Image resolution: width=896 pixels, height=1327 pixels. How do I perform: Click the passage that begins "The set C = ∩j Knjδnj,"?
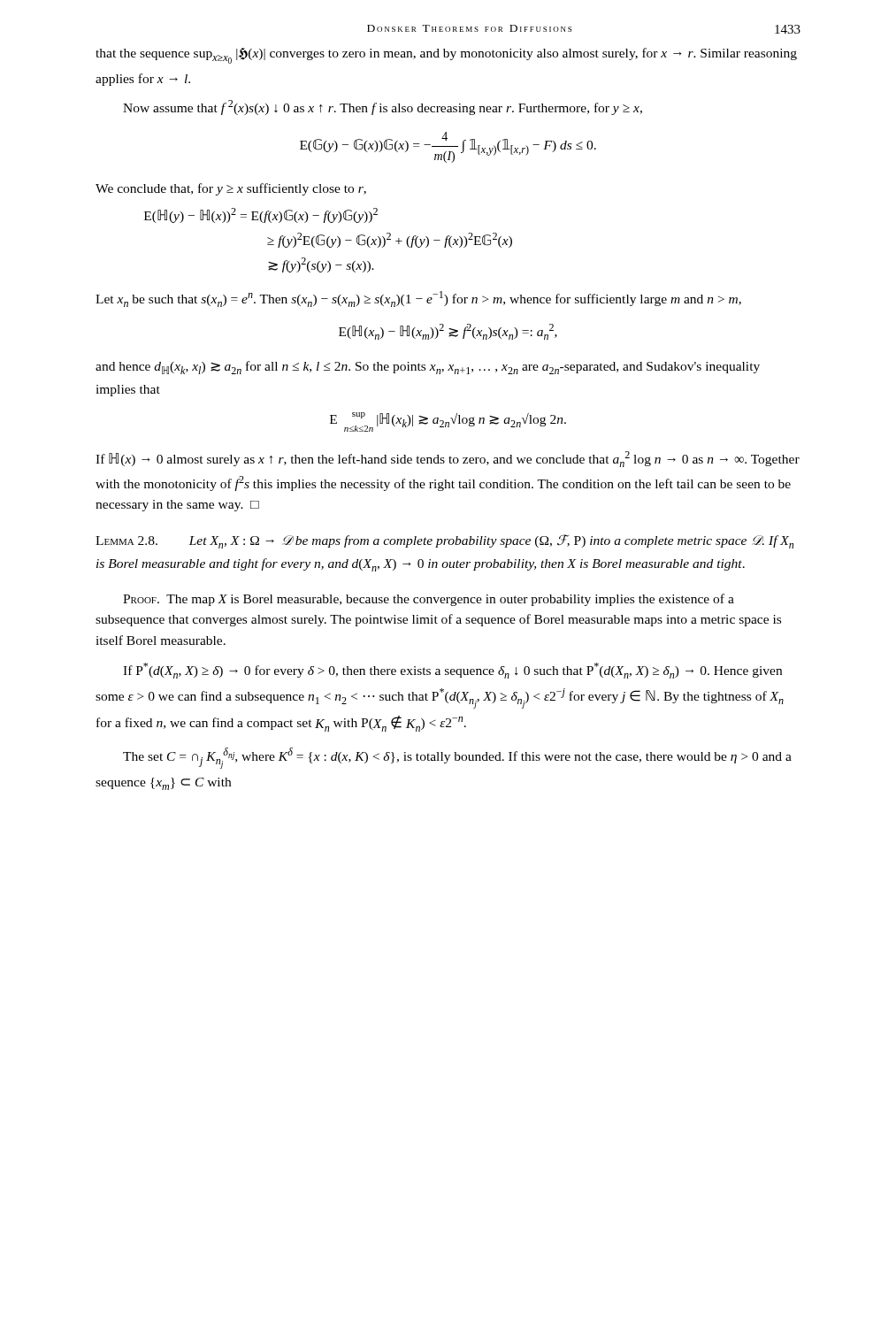pyautogui.click(x=443, y=769)
